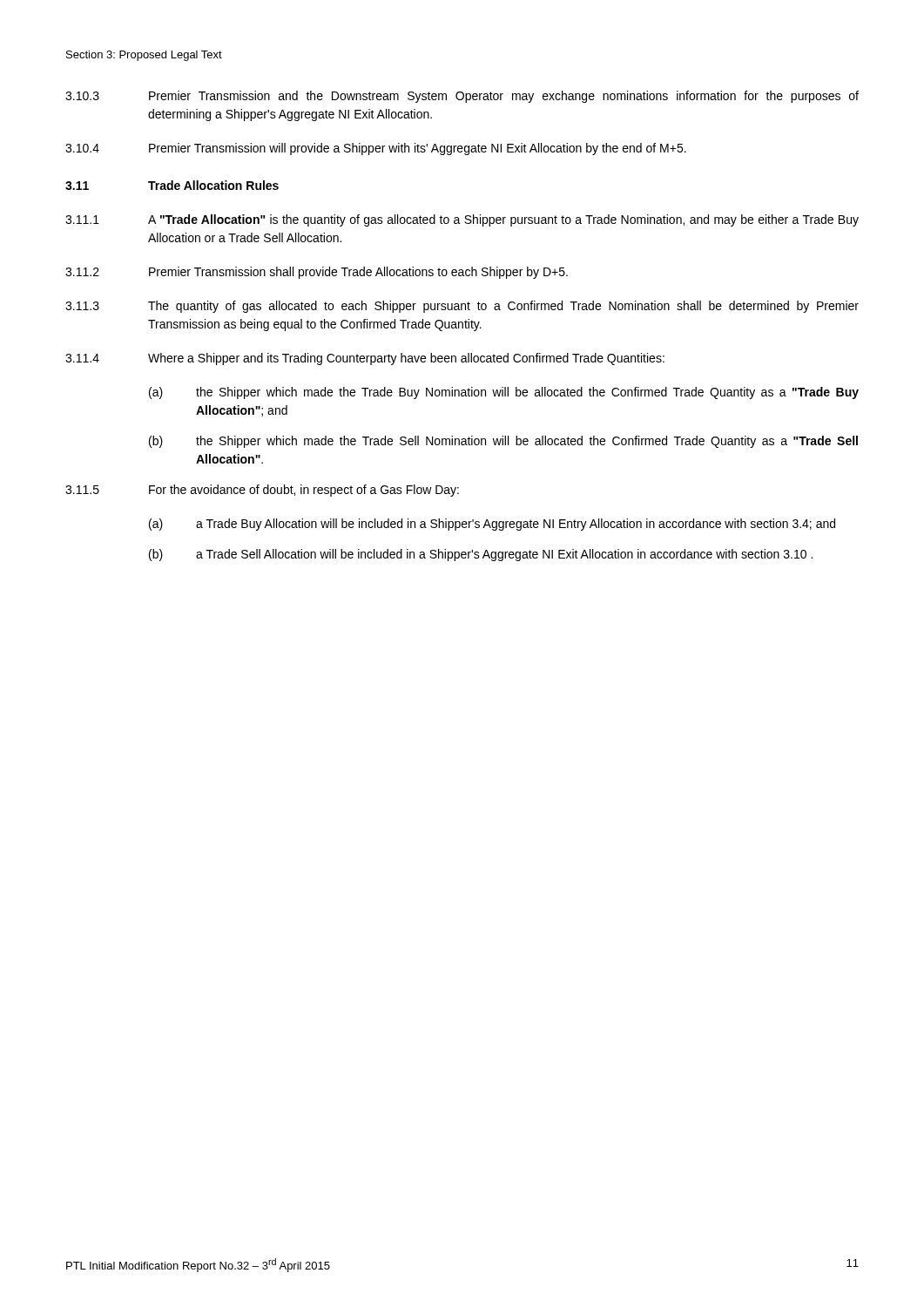Navigate to the passage starting "11.5 For the avoidance"
924x1307 pixels.
462,490
